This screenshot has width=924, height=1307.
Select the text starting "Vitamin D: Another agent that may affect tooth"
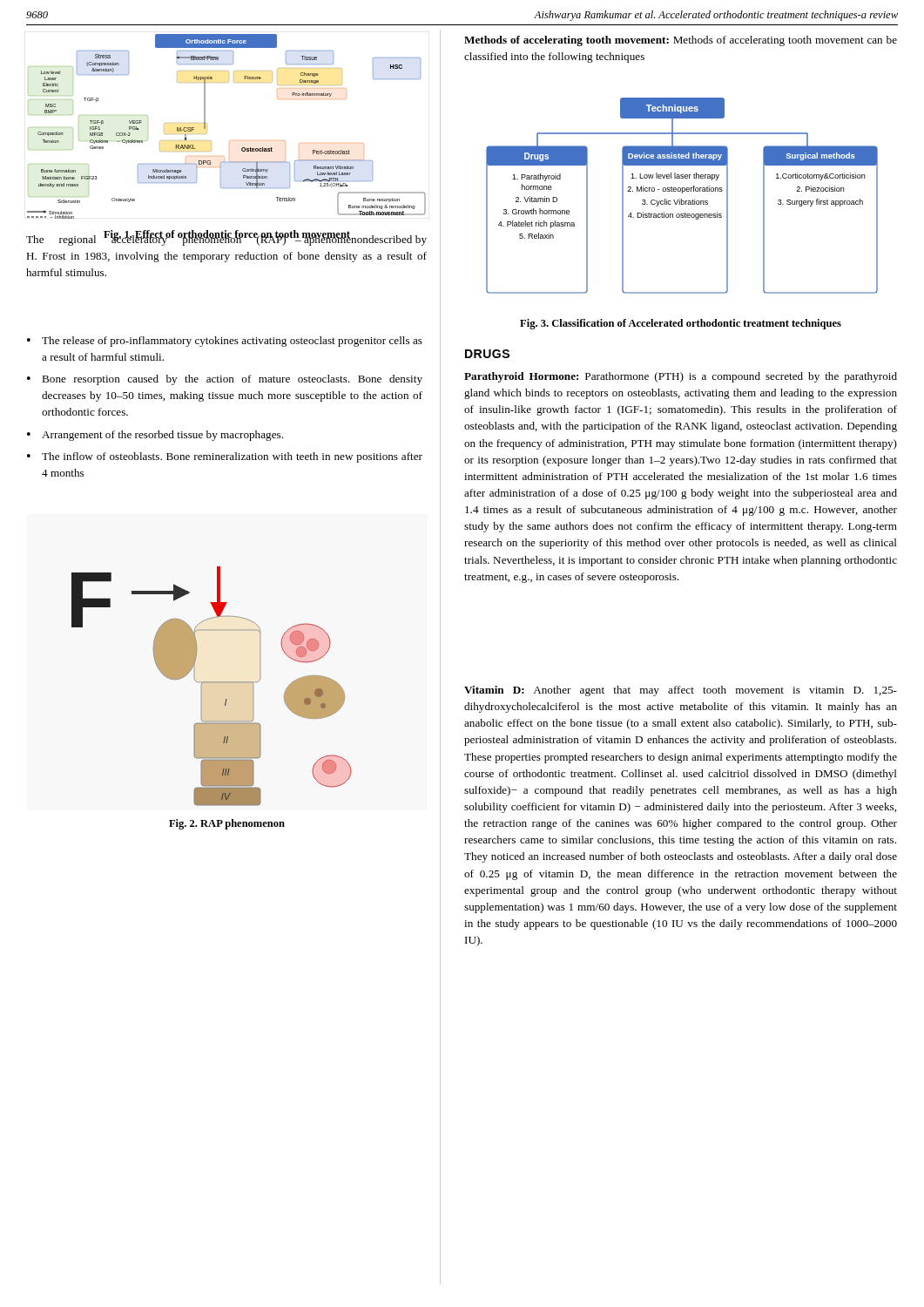(x=681, y=815)
